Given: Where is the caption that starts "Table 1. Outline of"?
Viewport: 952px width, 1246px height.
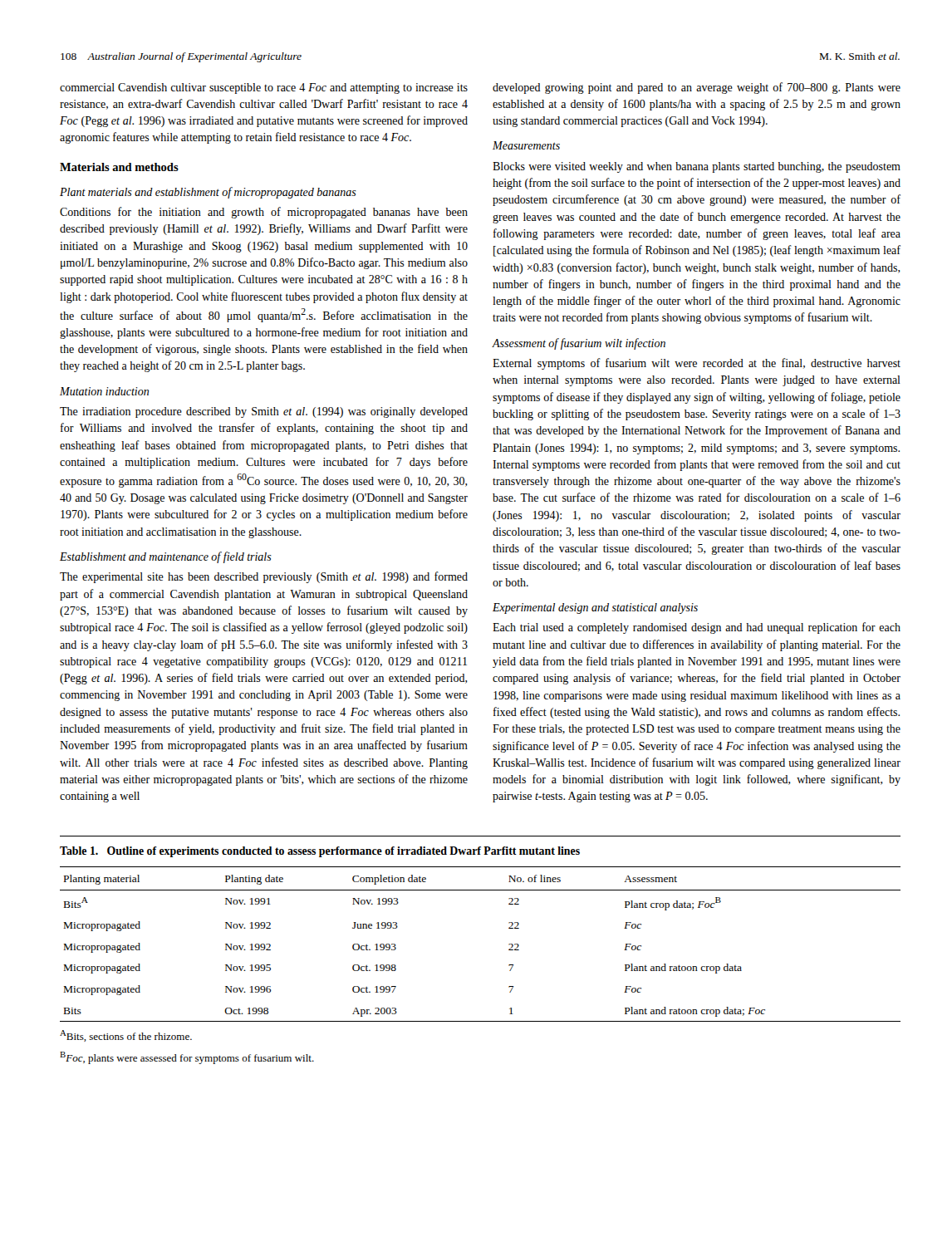Looking at the screenshot, I should [x=320, y=851].
